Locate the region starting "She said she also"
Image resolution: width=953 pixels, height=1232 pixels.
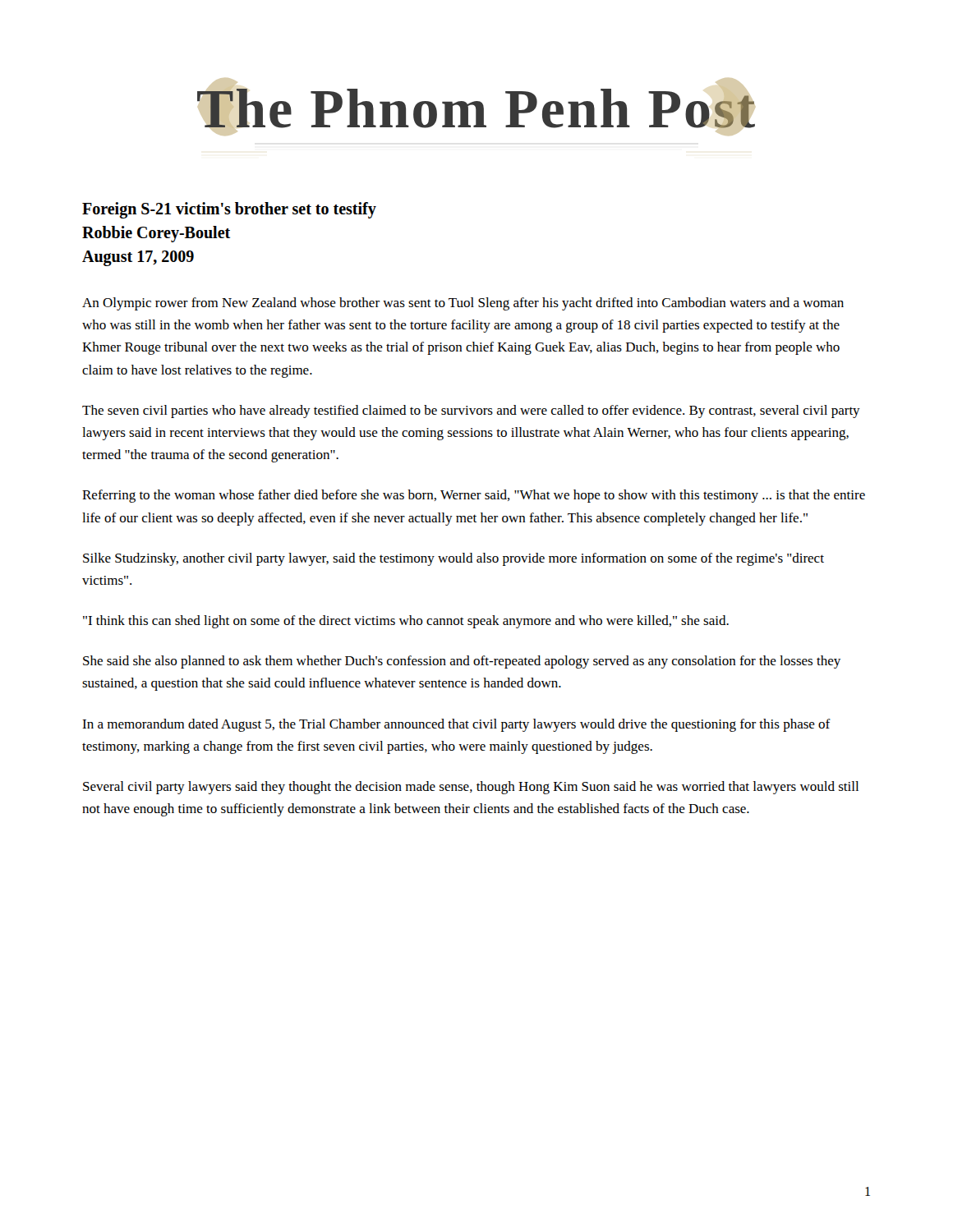click(461, 672)
